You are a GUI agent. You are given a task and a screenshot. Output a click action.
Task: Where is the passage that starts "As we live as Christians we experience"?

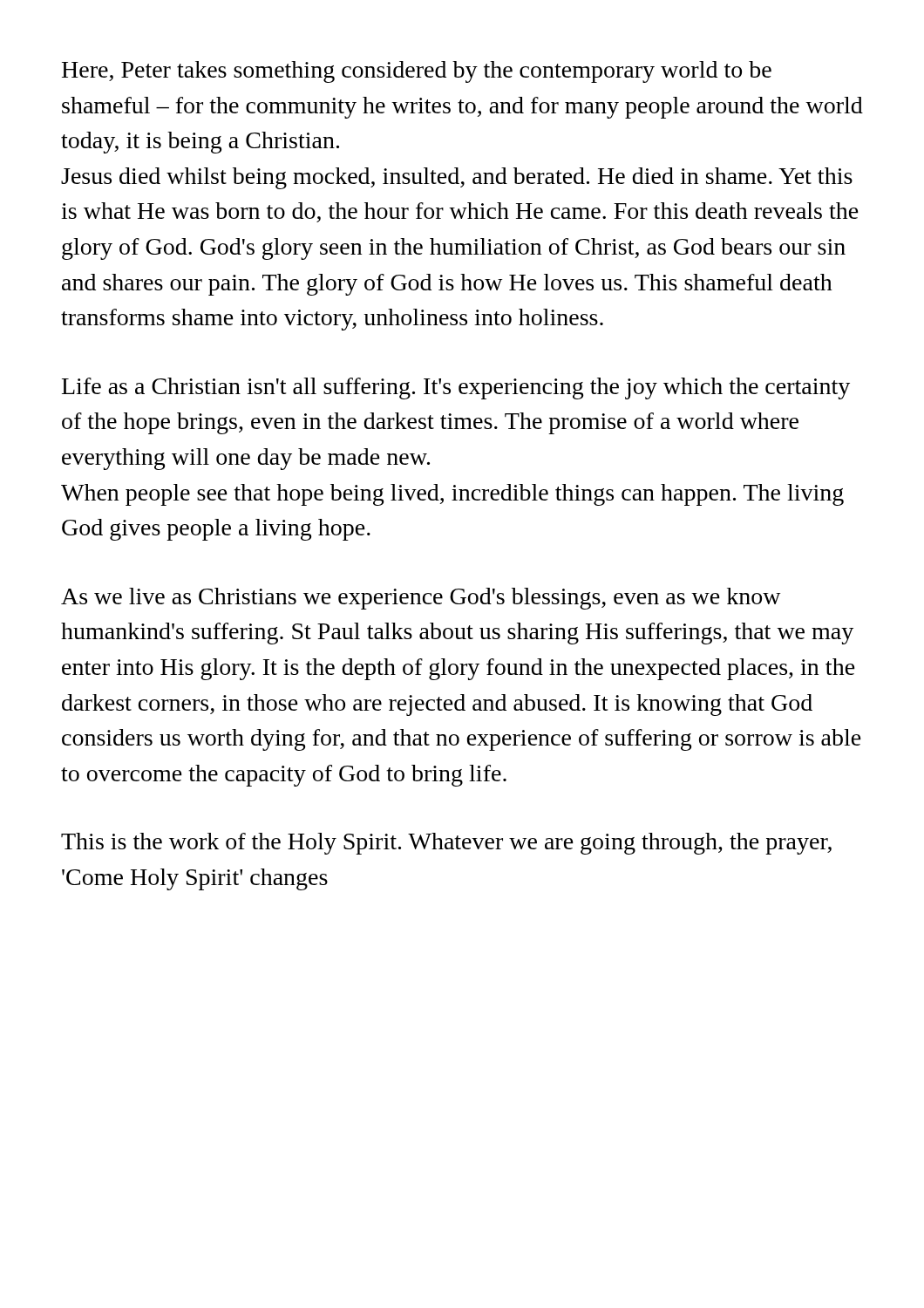coord(461,684)
